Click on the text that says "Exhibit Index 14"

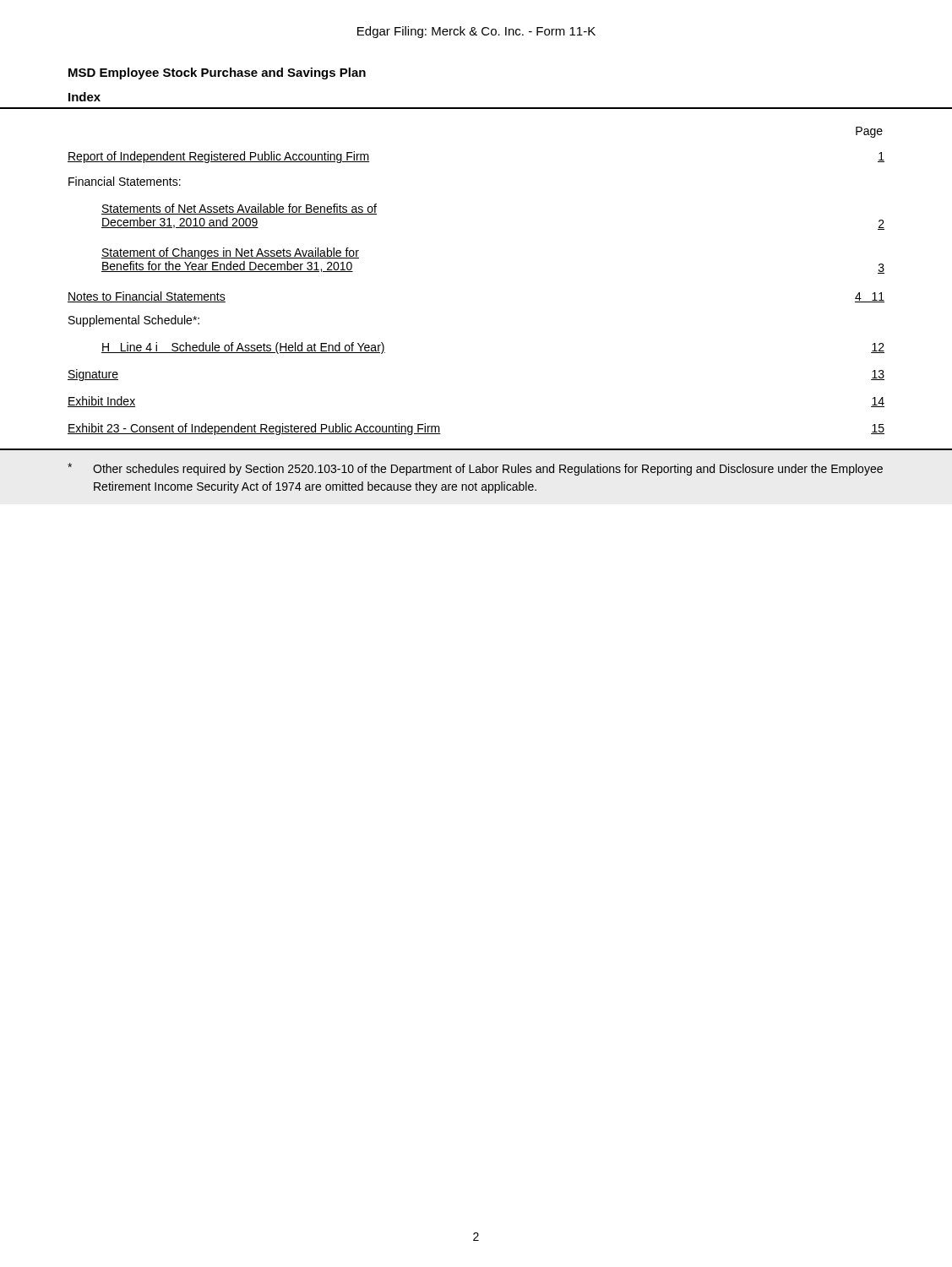click(101, 402)
